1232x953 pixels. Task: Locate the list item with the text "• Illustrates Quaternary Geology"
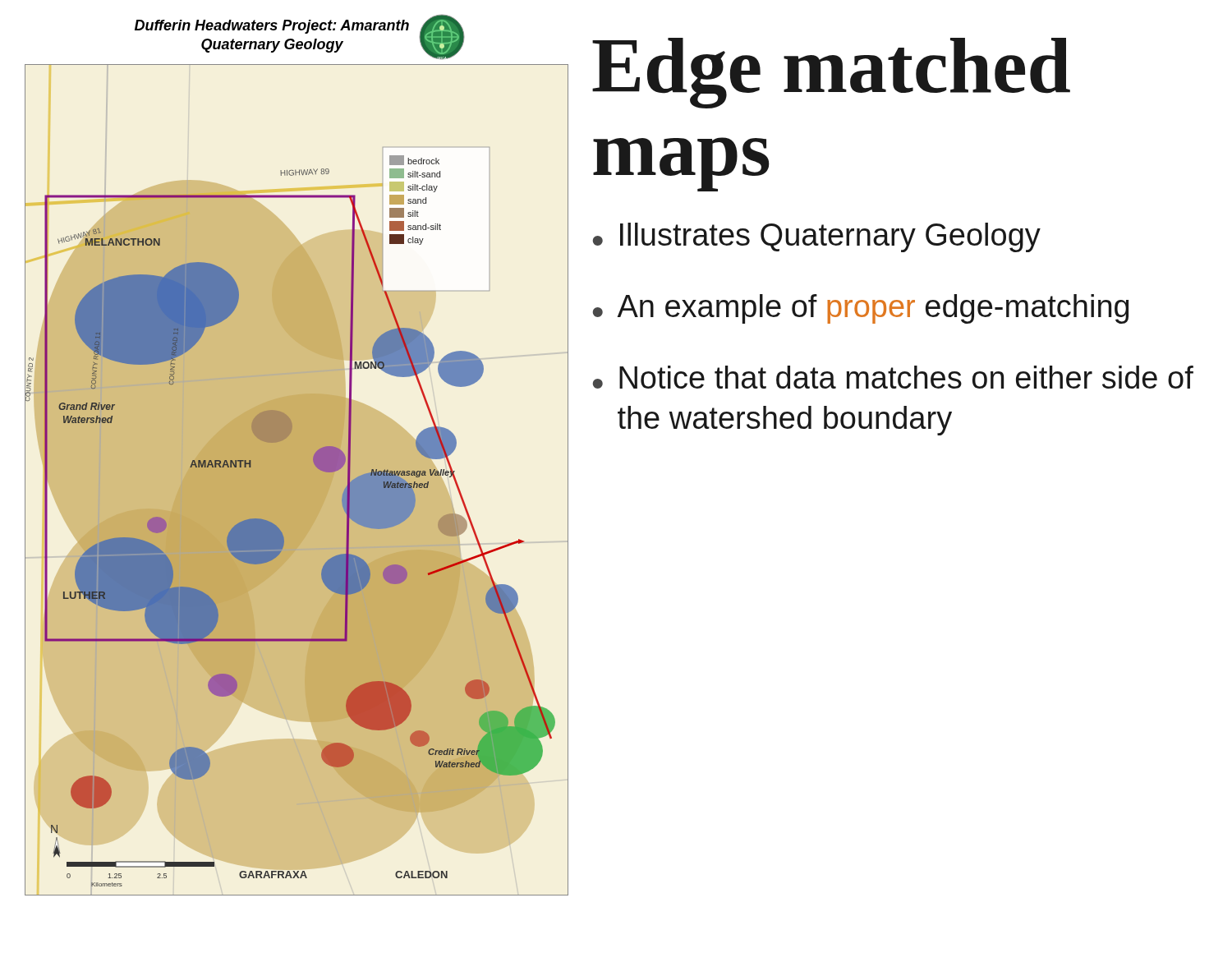[x=816, y=239]
